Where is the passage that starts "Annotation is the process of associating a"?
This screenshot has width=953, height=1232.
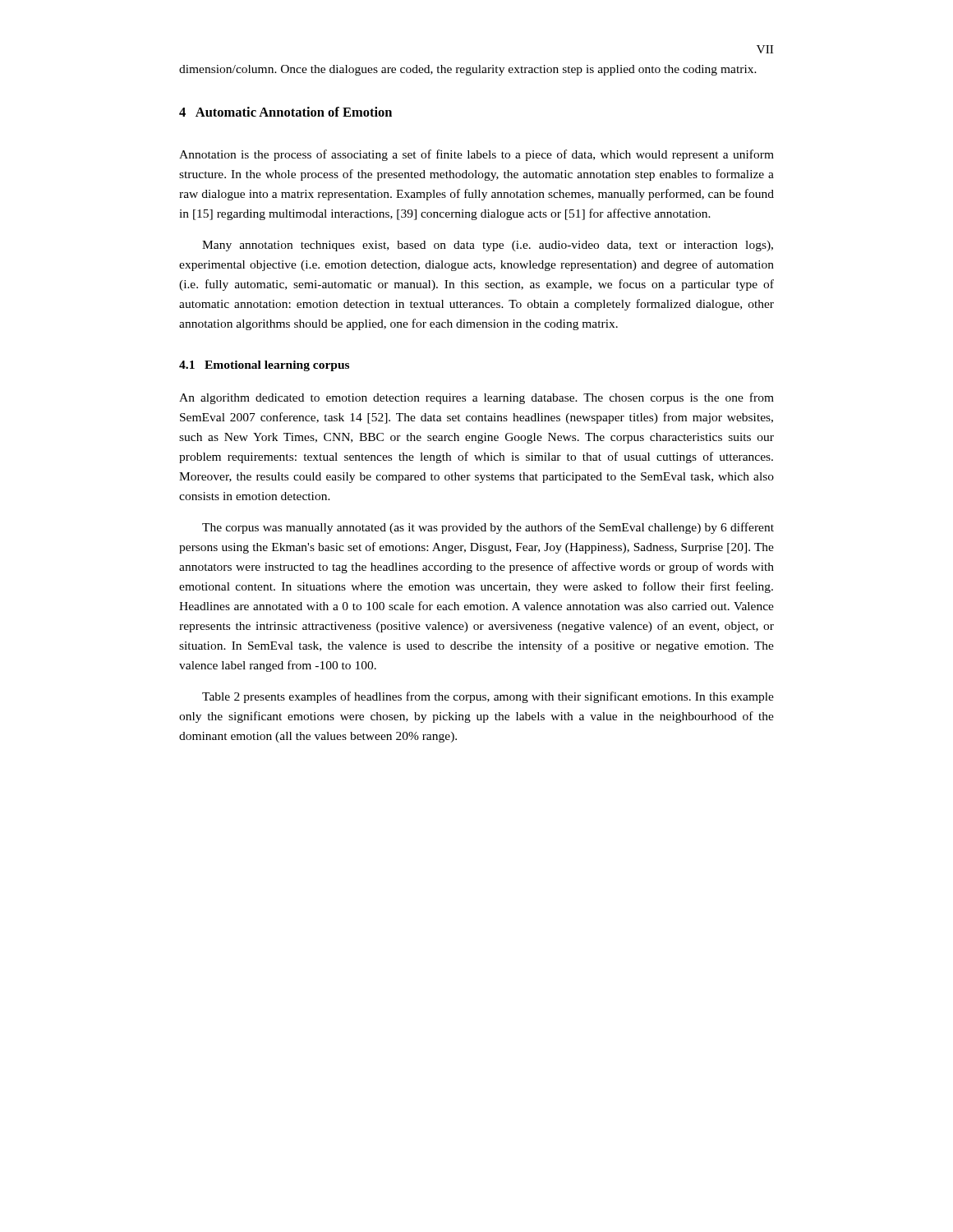click(476, 184)
